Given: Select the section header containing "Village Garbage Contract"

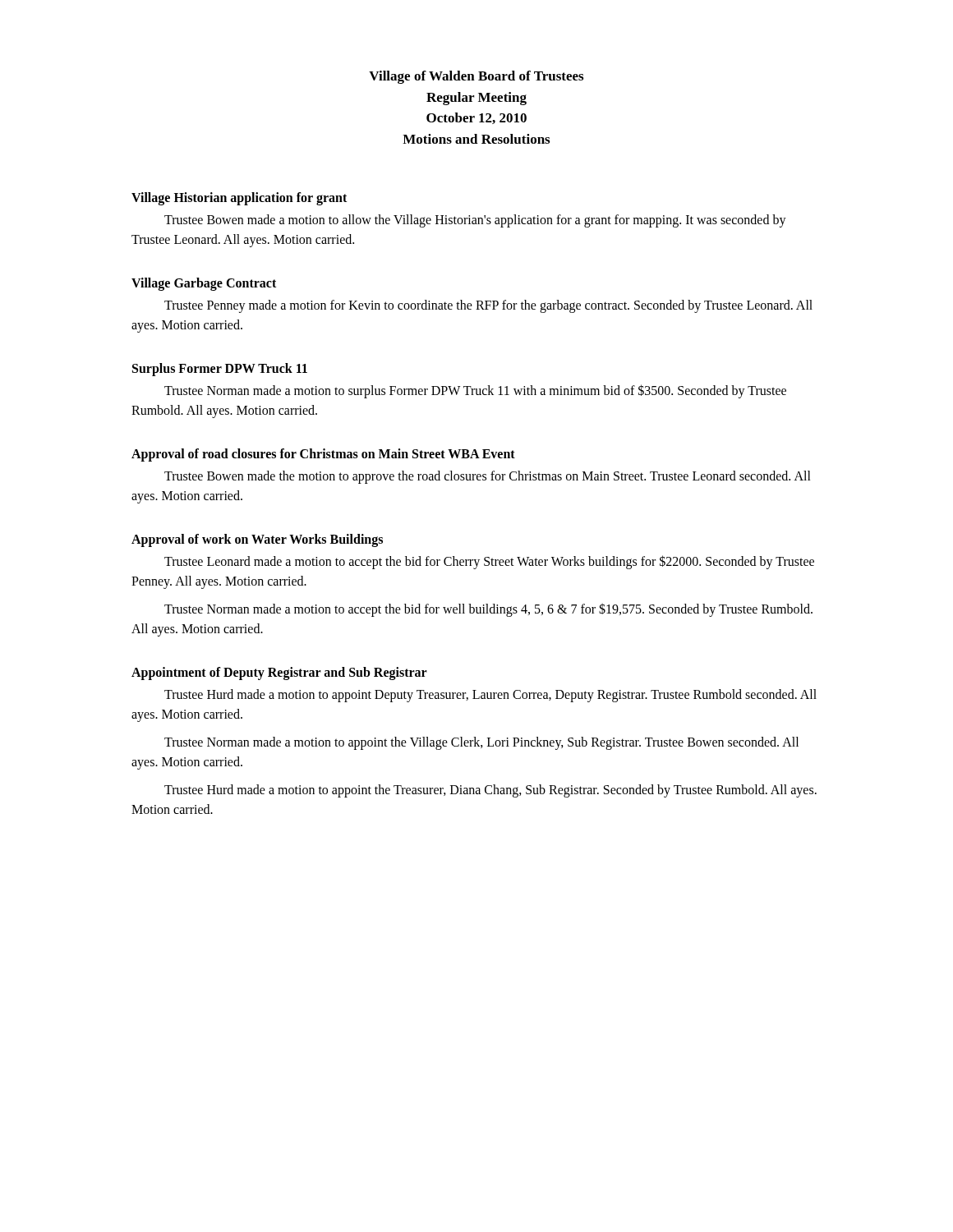Looking at the screenshot, I should (x=204, y=283).
